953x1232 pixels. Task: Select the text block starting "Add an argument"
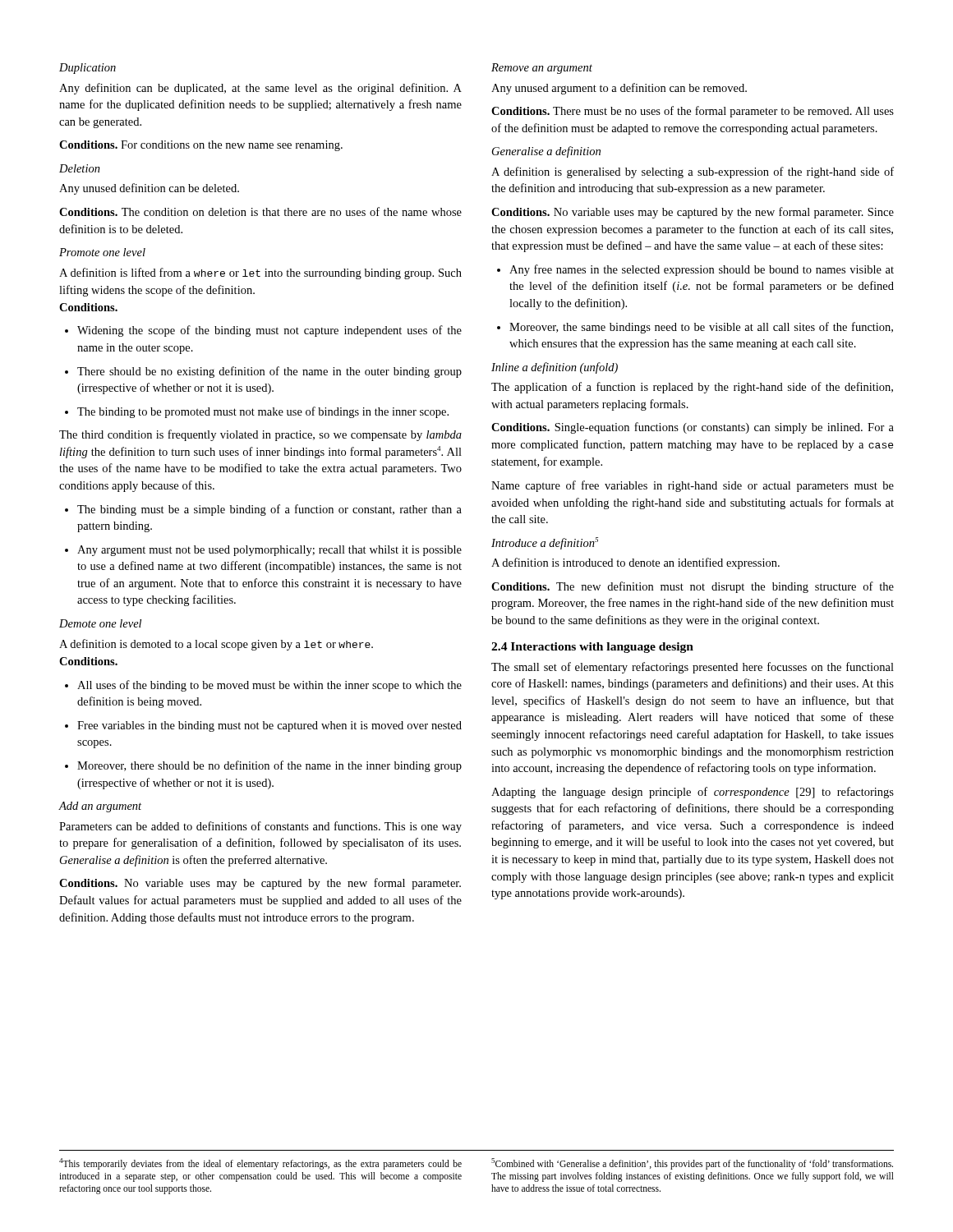coord(100,807)
